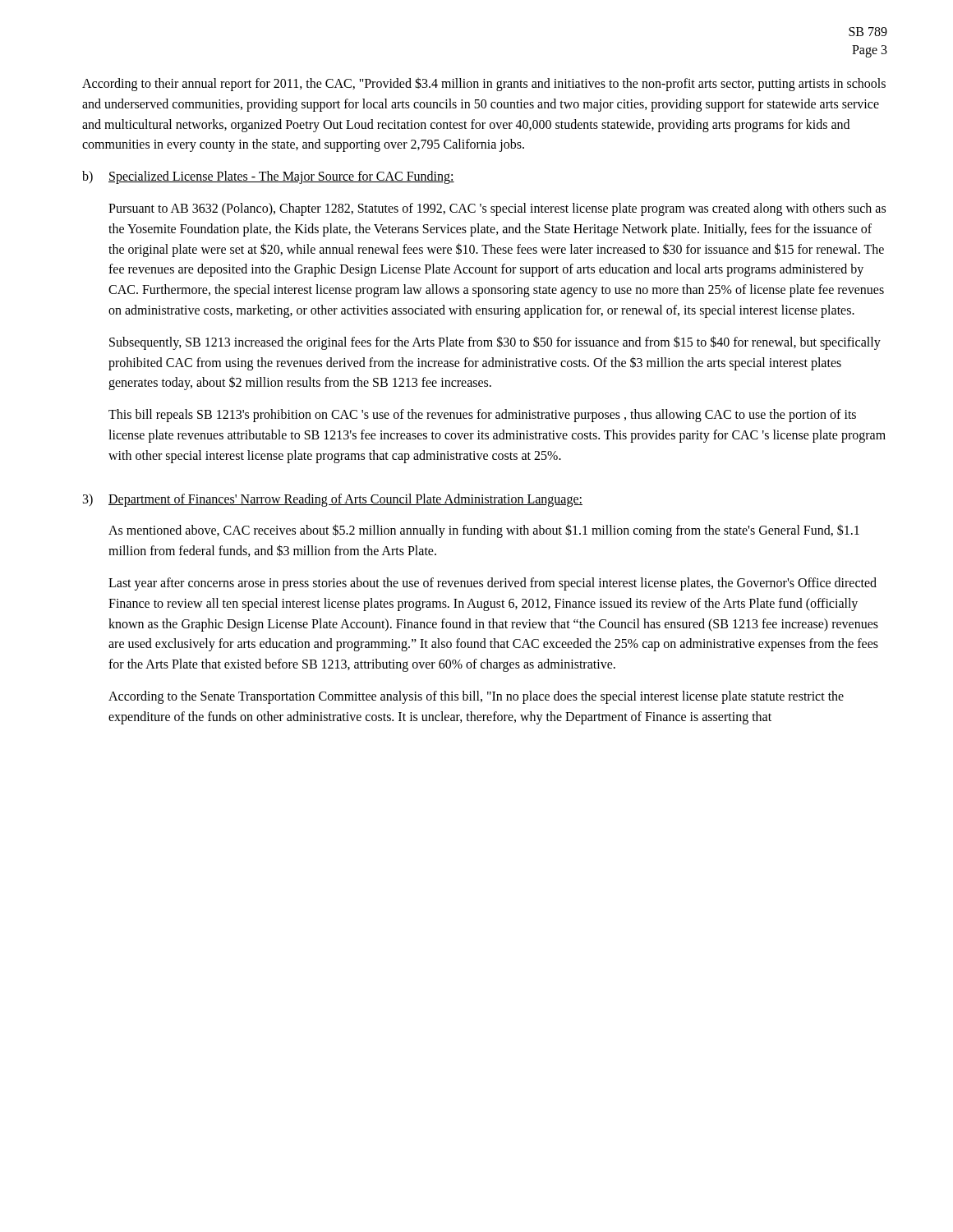Navigate to the text starting "Specialized License Plates - The Major Source"
Screen dimensions: 1232x953
(x=281, y=176)
